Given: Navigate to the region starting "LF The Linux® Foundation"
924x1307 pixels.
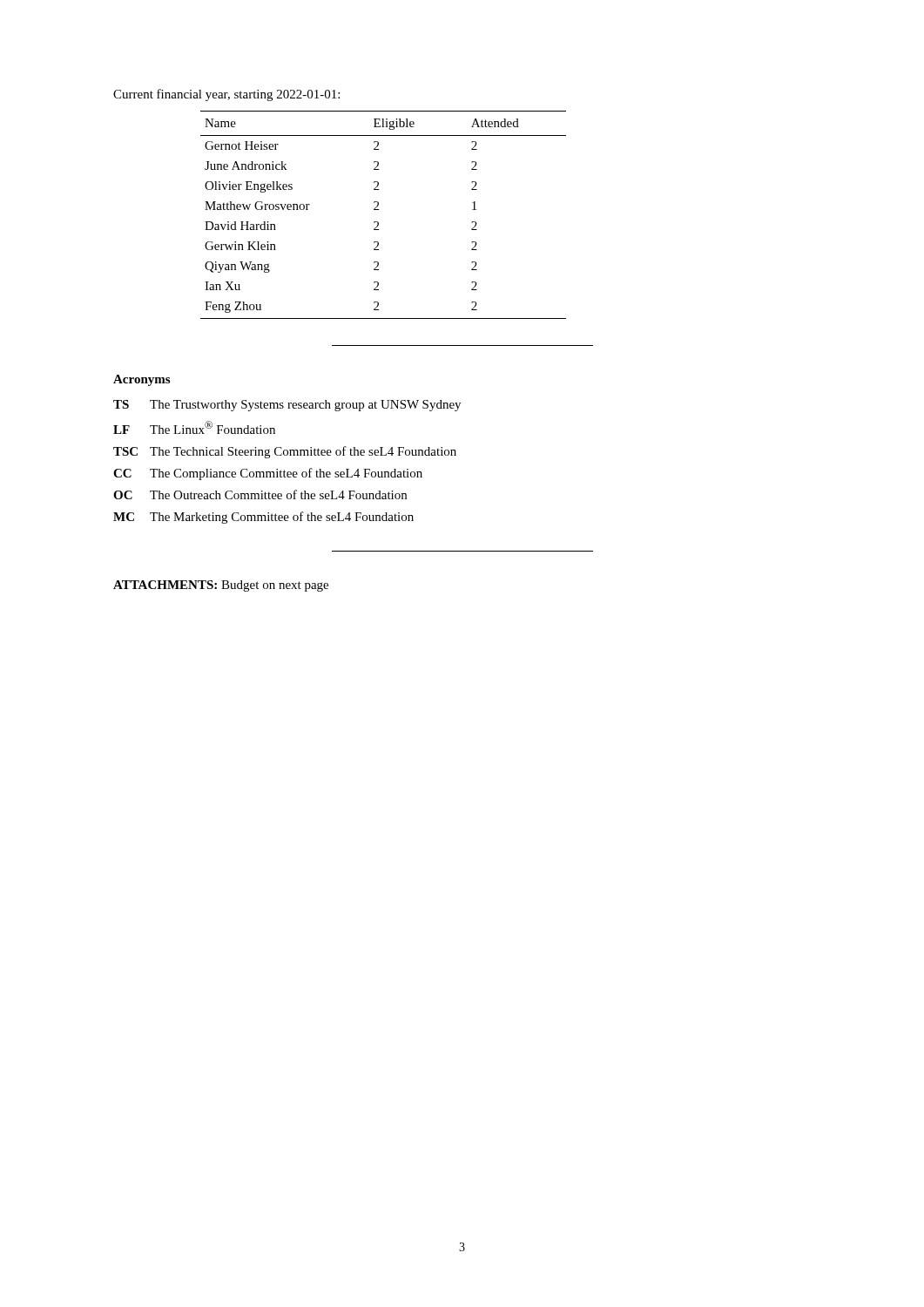Looking at the screenshot, I should [194, 428].
